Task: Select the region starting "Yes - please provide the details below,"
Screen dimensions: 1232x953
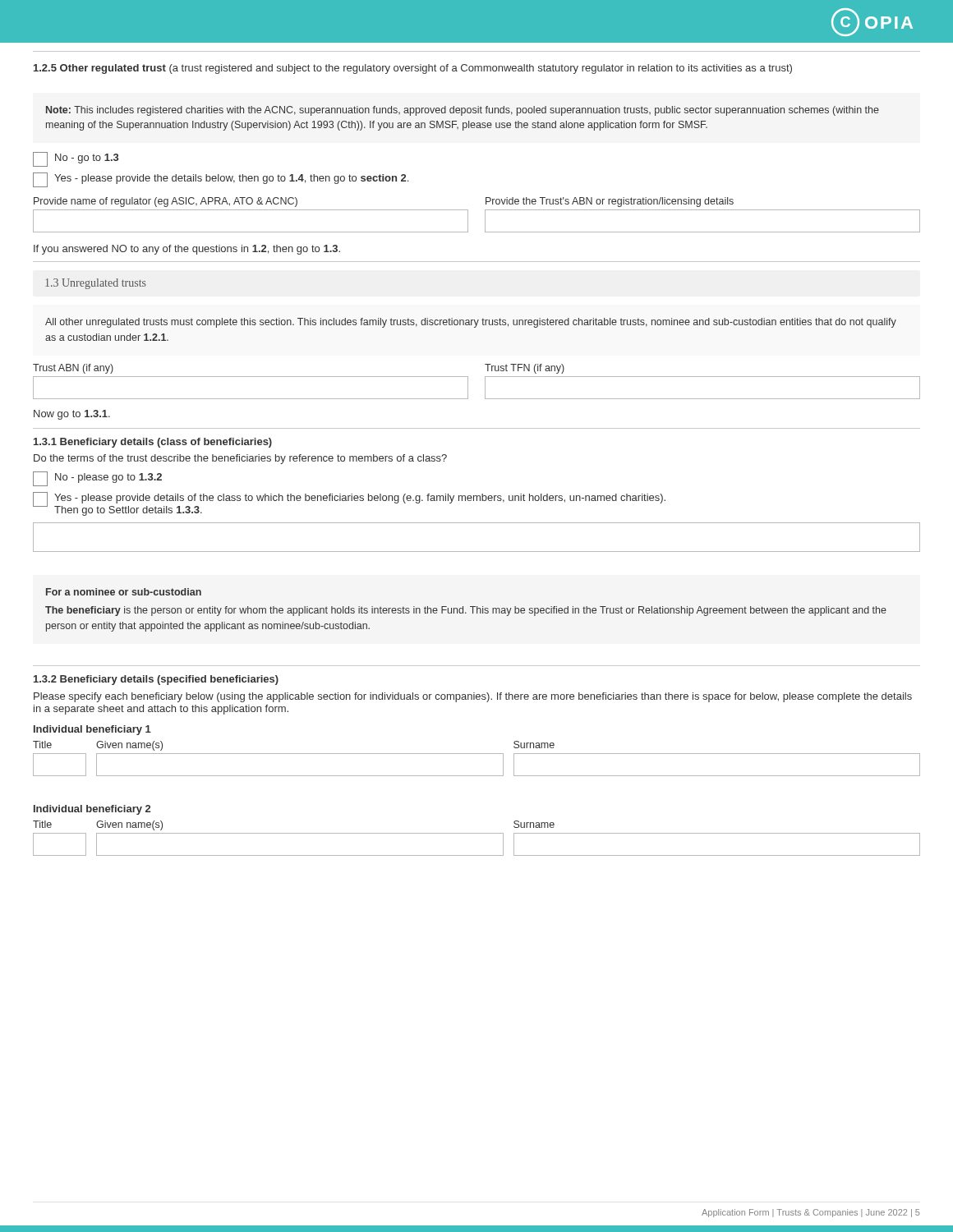Action: (221, 179)
